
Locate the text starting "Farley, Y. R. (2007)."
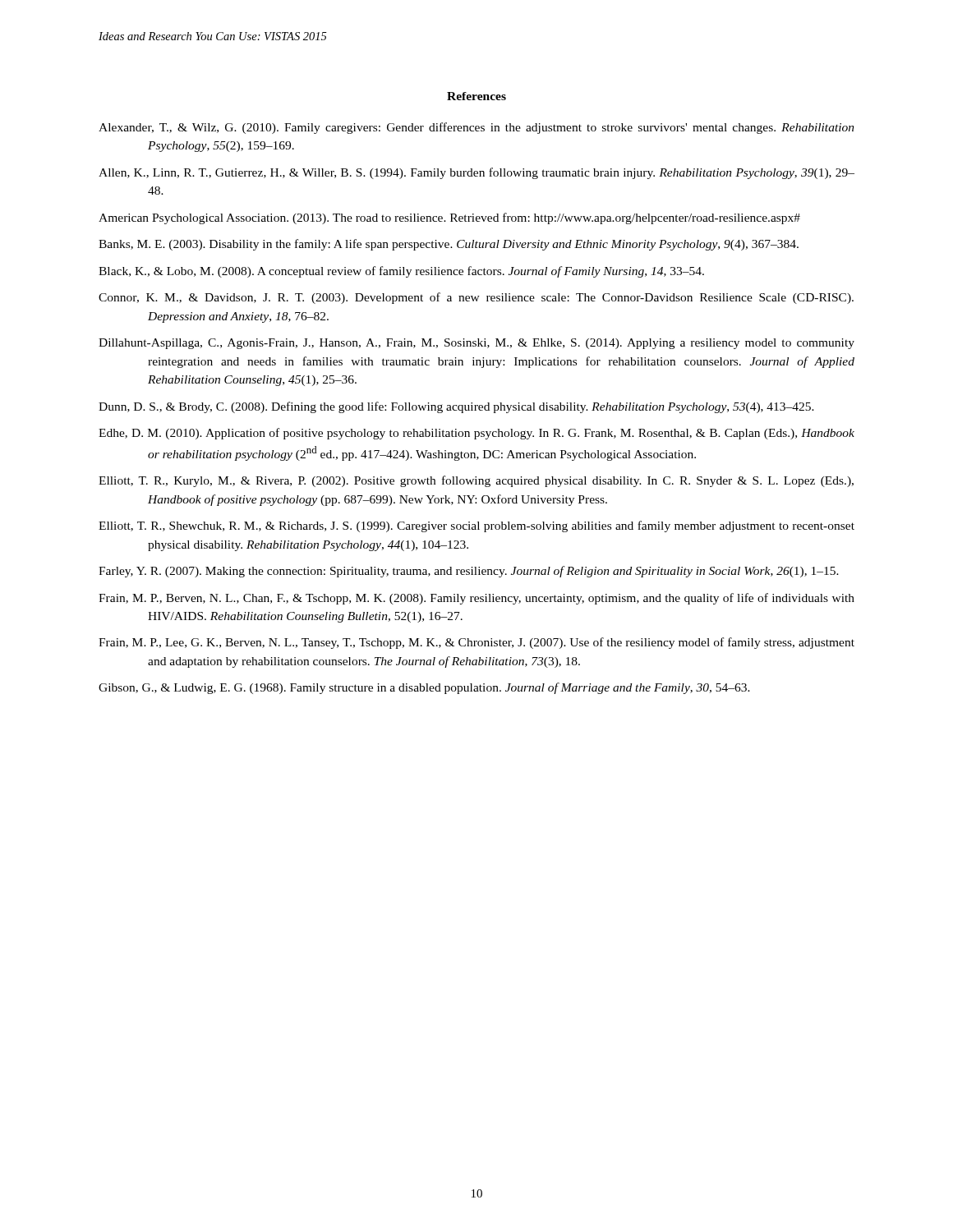[x=469, y=570]
